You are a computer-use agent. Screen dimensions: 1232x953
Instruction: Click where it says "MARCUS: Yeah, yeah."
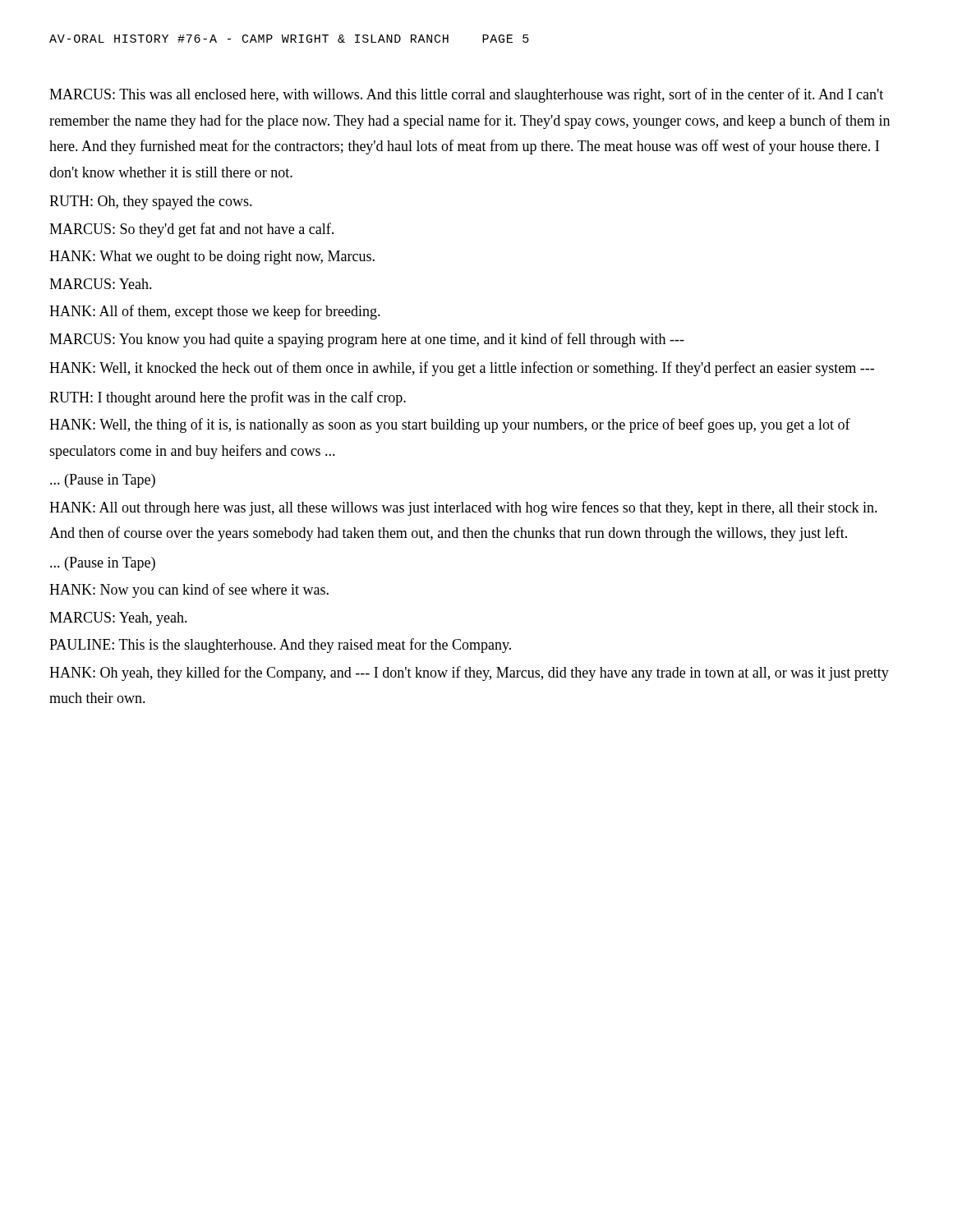coord(119,617)
